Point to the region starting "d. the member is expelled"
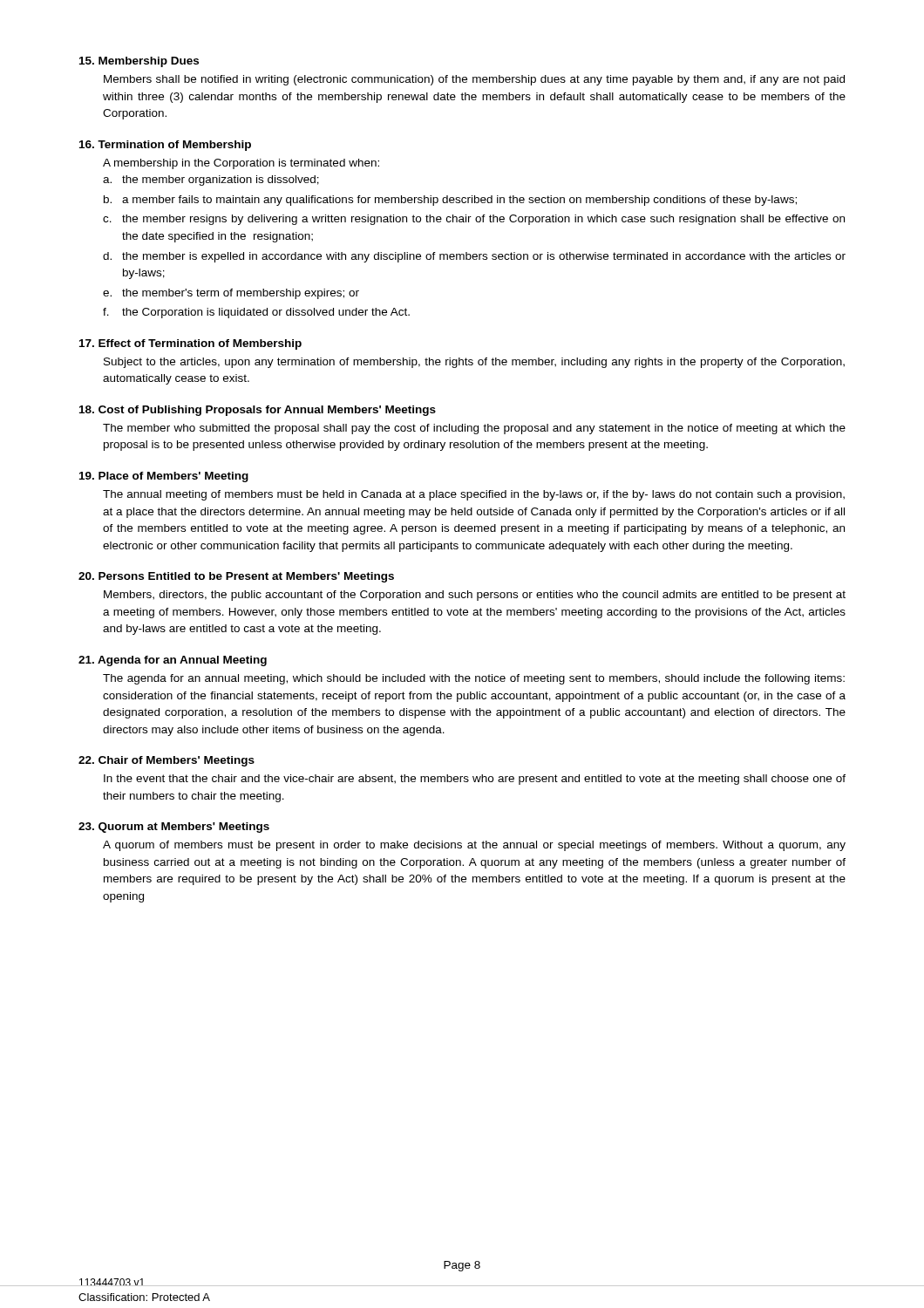 pos(474,264)
